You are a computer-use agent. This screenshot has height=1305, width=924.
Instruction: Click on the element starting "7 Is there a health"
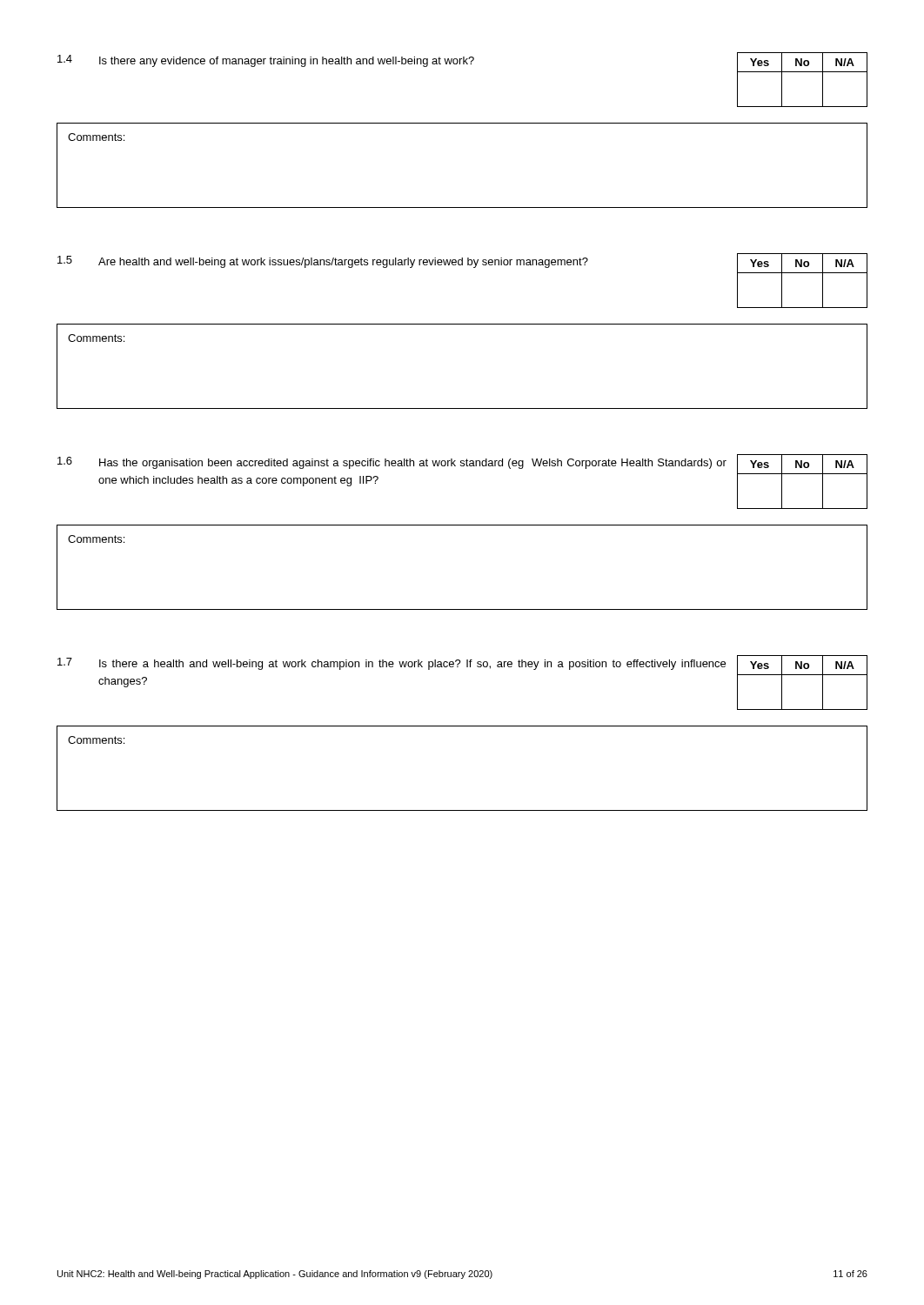(x=462, y=683)
